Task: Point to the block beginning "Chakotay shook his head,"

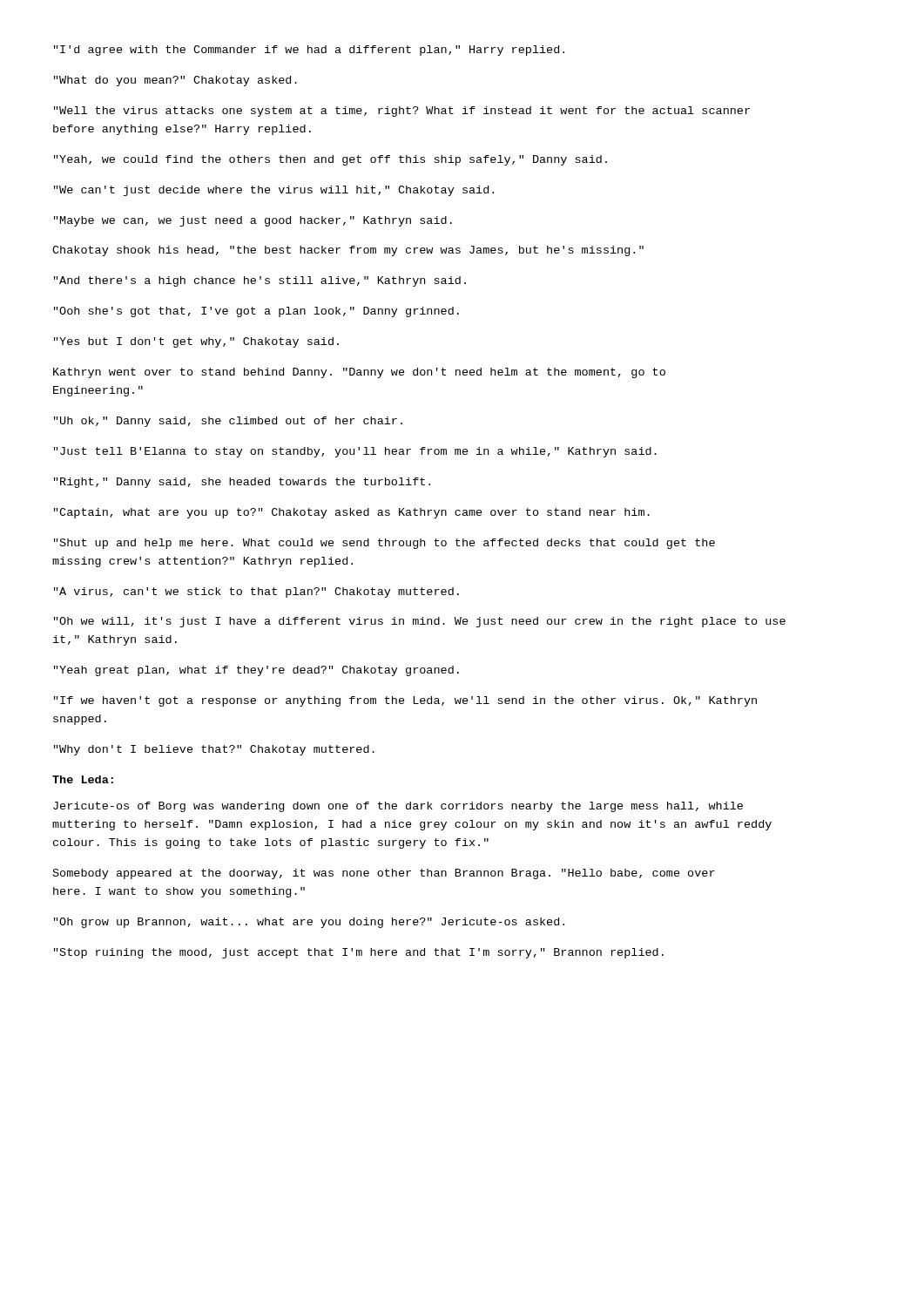Action: coord(349,251)
